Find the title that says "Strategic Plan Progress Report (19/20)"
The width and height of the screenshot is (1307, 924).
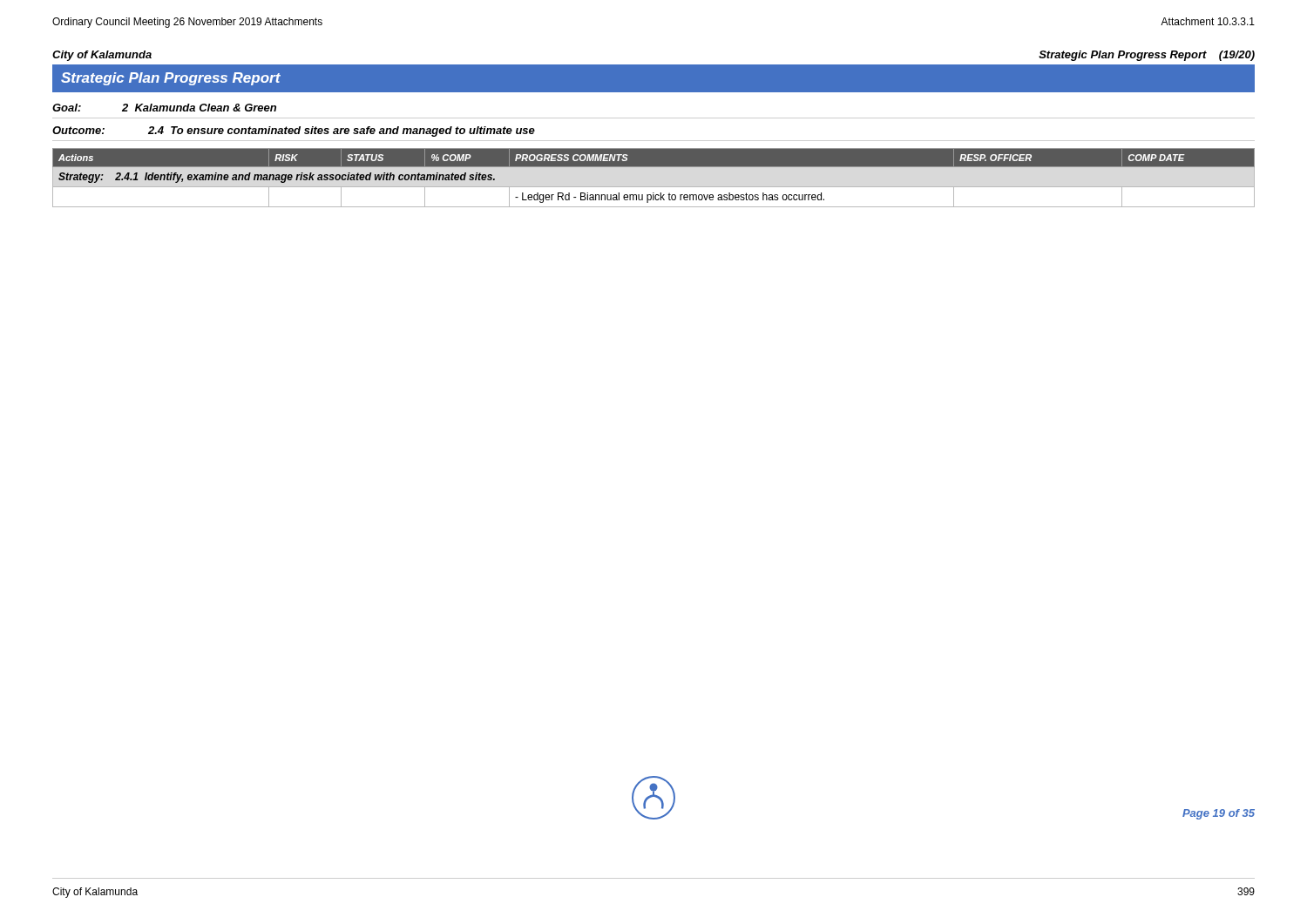[1147, 54]
